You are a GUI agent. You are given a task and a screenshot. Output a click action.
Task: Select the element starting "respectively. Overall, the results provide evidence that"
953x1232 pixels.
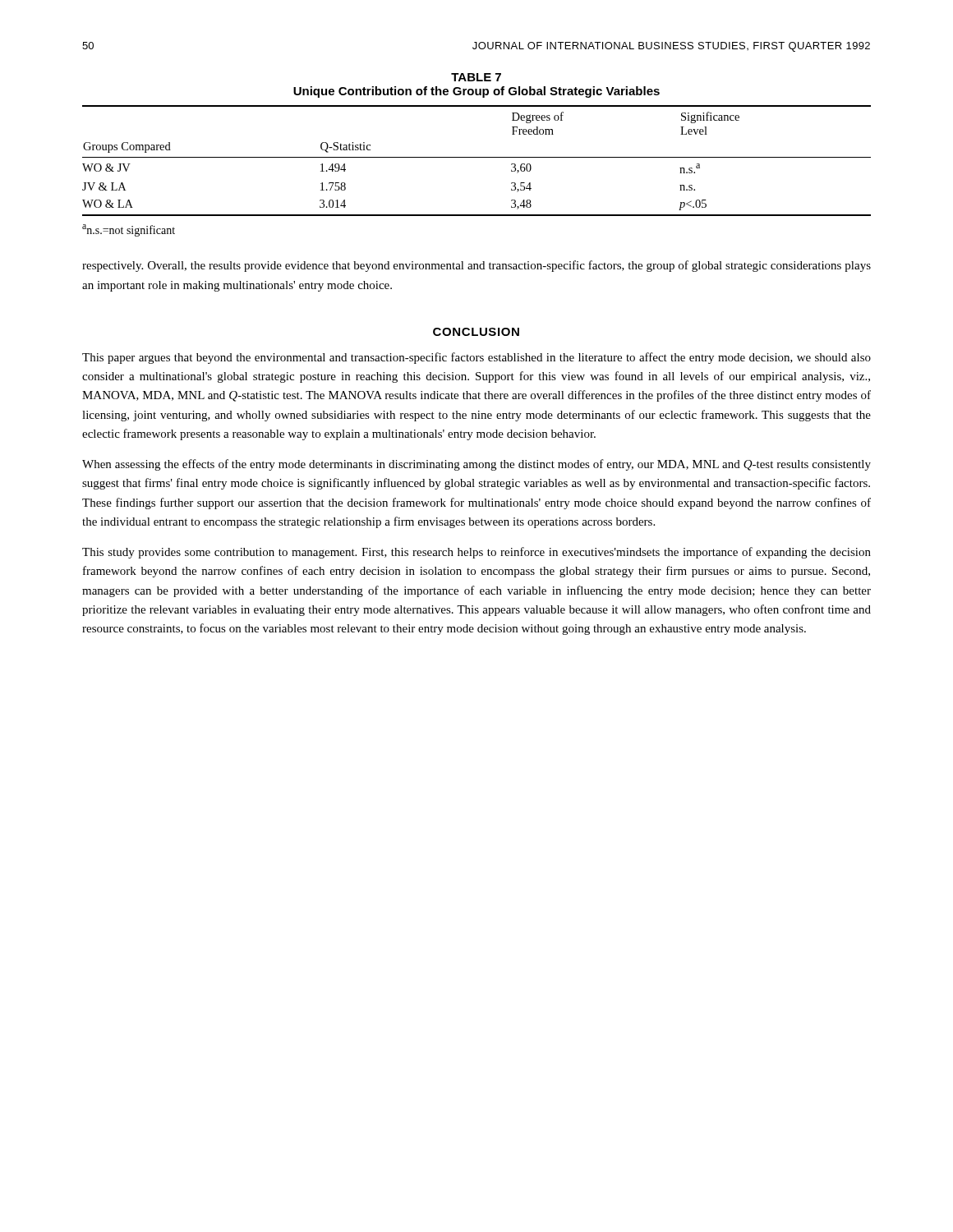click(x=476, y=275)
